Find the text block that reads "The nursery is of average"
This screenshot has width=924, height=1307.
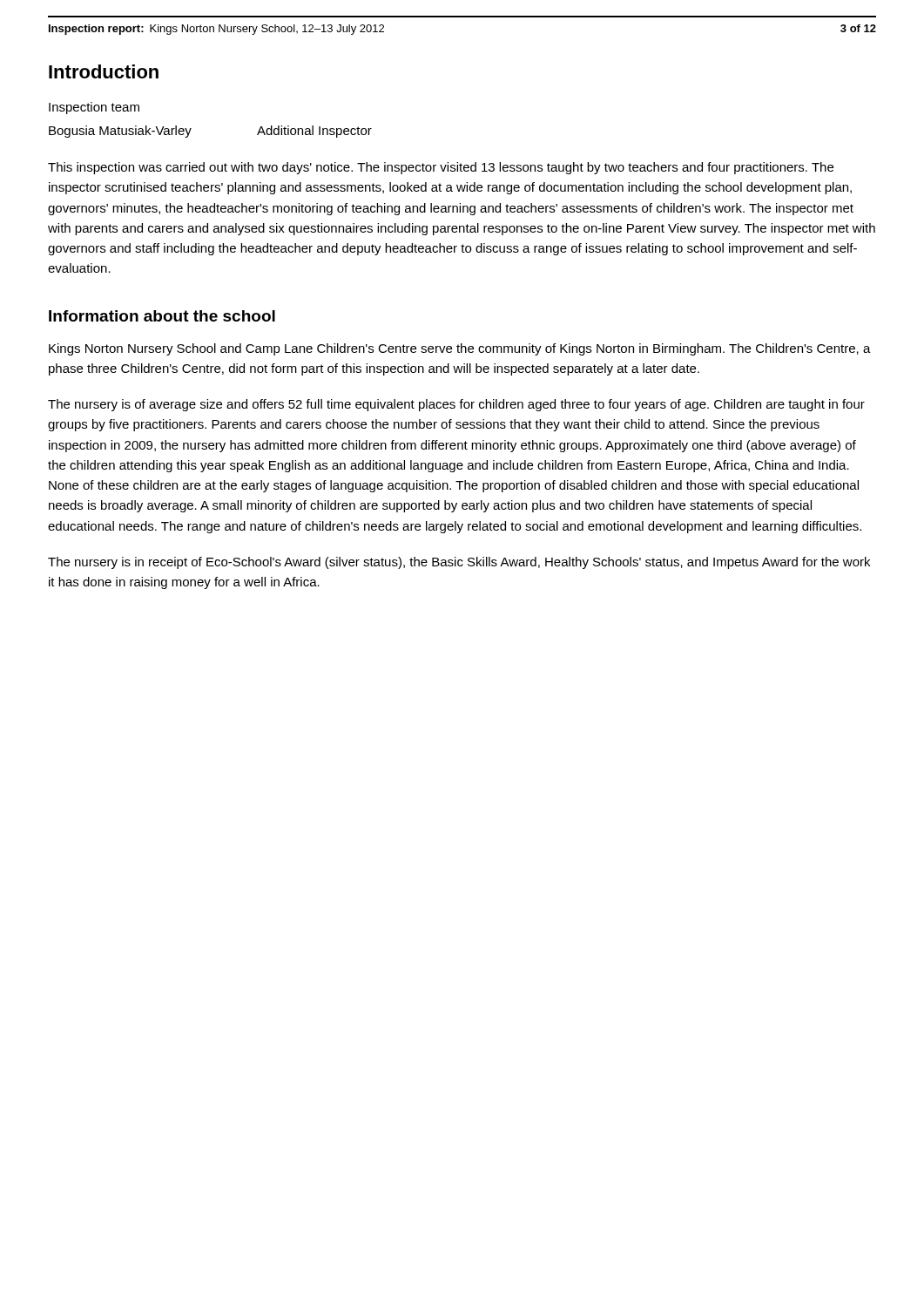pos(456,465)
